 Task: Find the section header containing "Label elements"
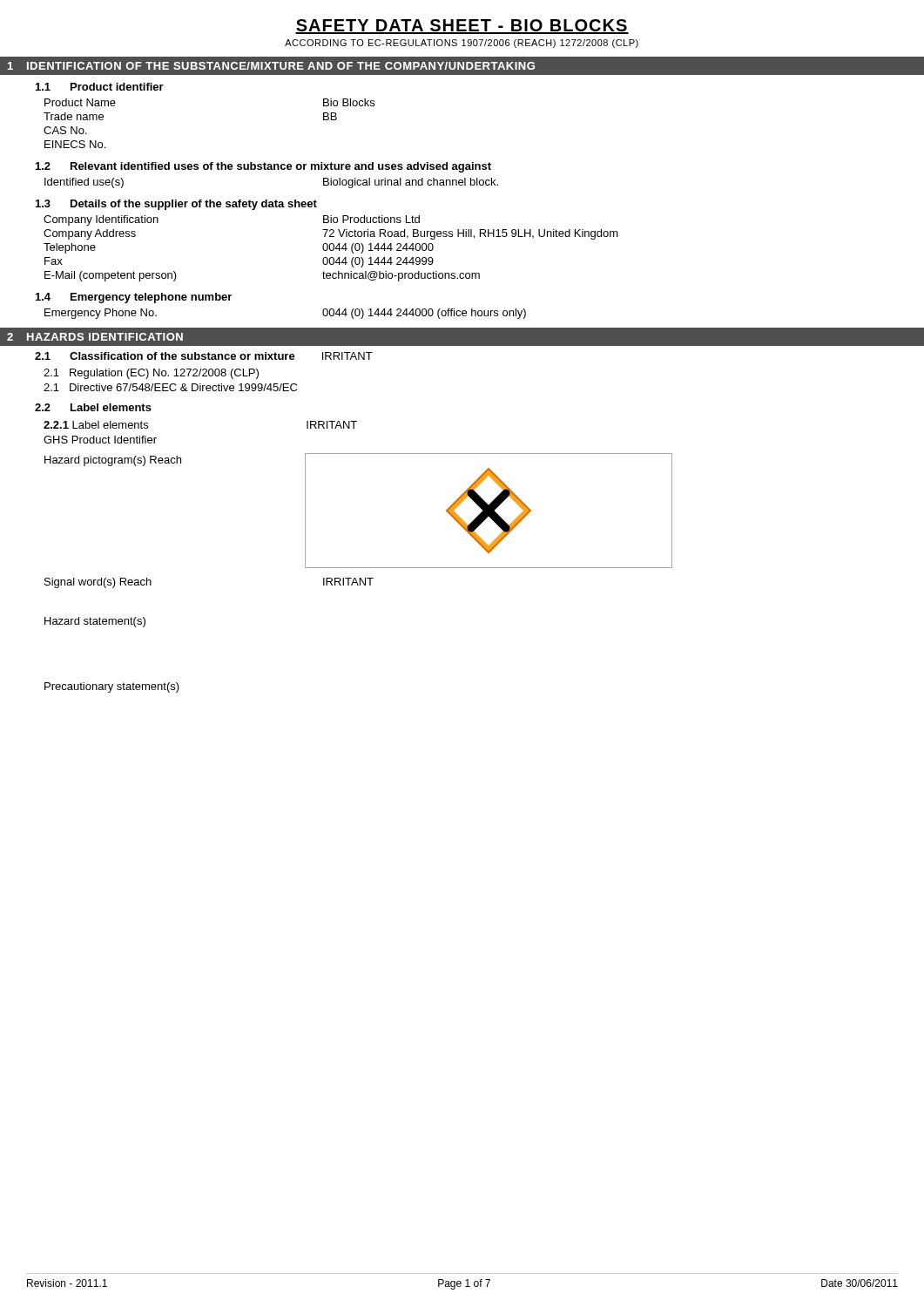point(111,407)
